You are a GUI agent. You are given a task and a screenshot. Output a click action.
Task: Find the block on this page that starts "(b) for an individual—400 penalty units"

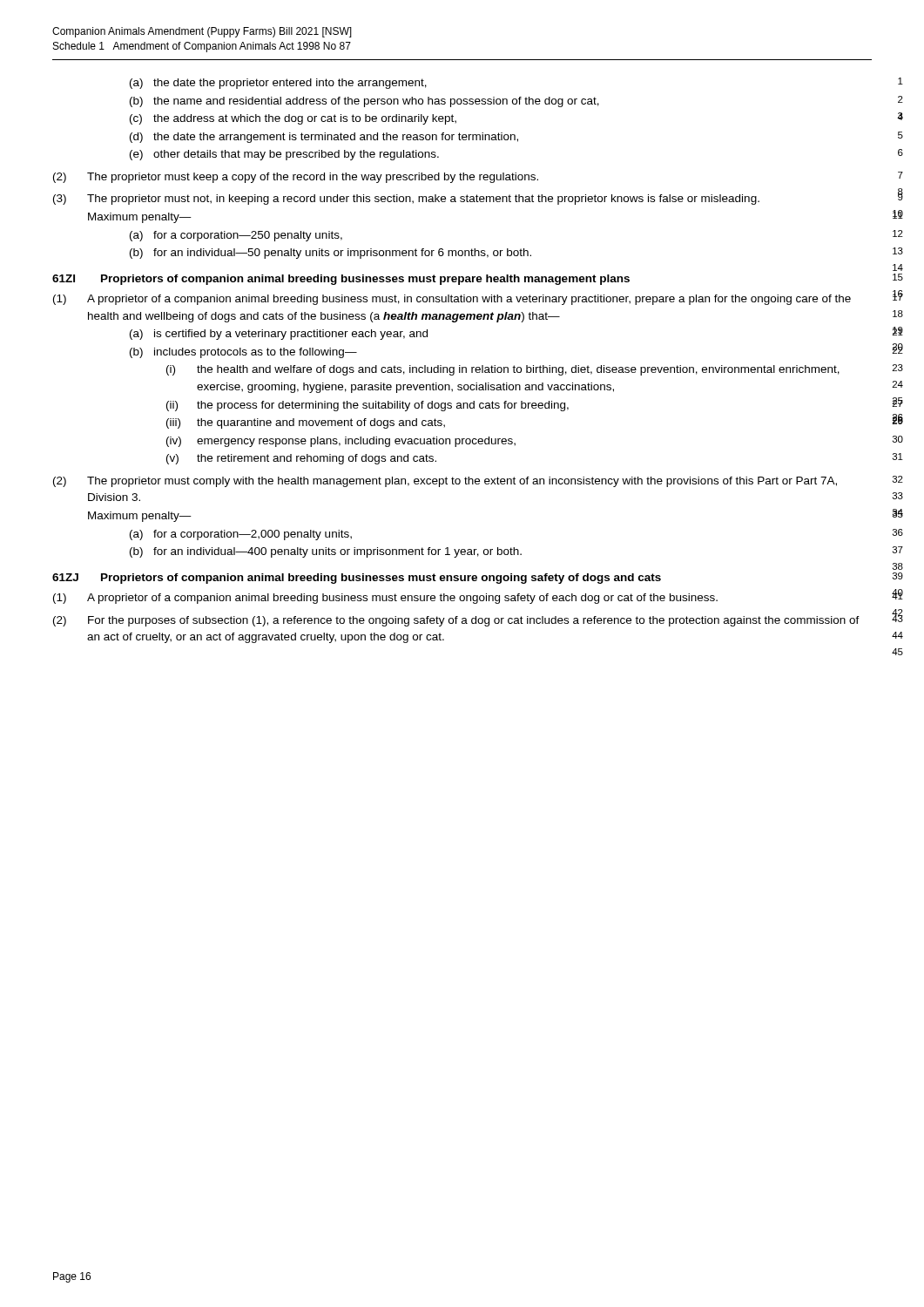coord(462,551)
